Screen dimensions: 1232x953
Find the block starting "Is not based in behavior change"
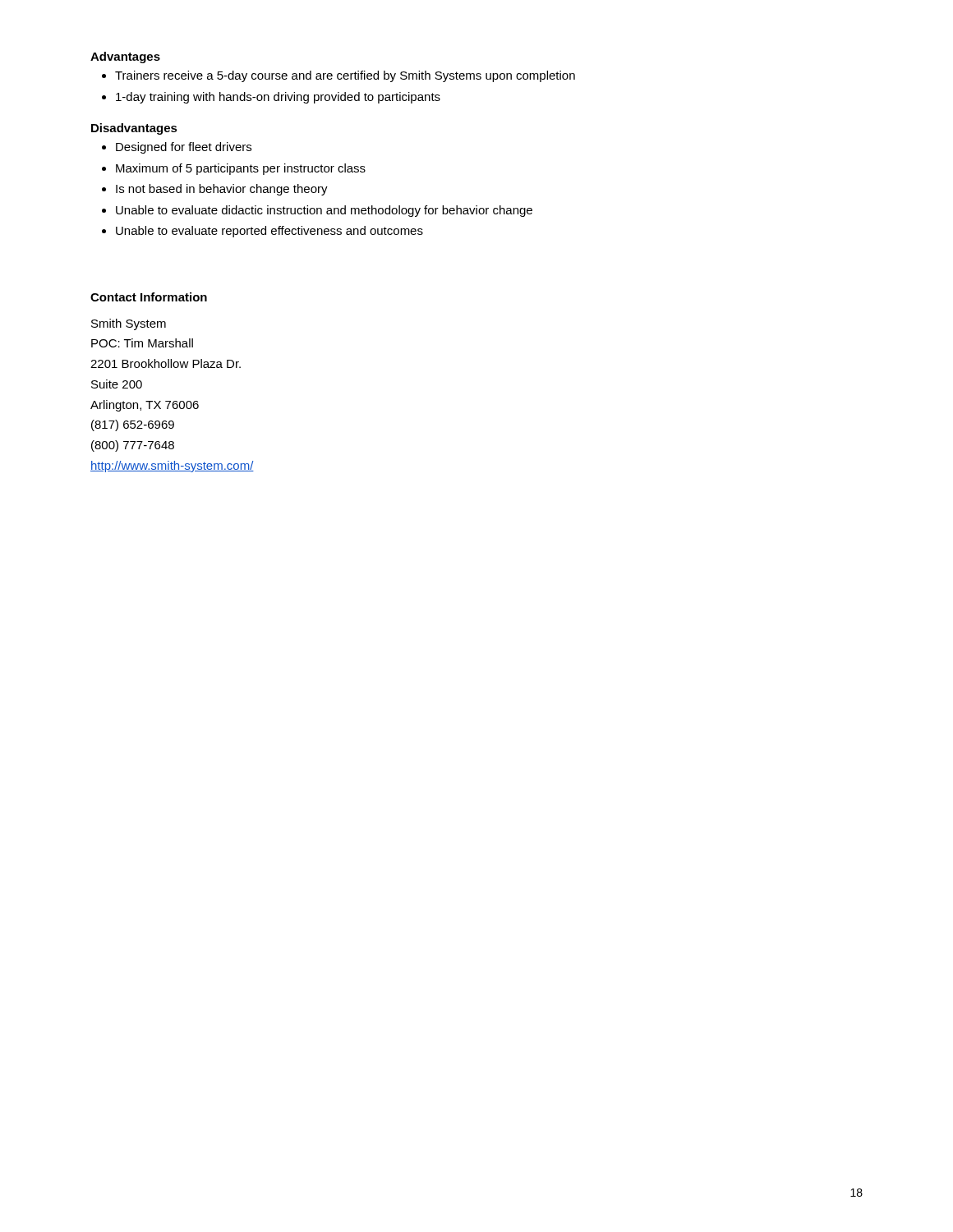[221, 188]
